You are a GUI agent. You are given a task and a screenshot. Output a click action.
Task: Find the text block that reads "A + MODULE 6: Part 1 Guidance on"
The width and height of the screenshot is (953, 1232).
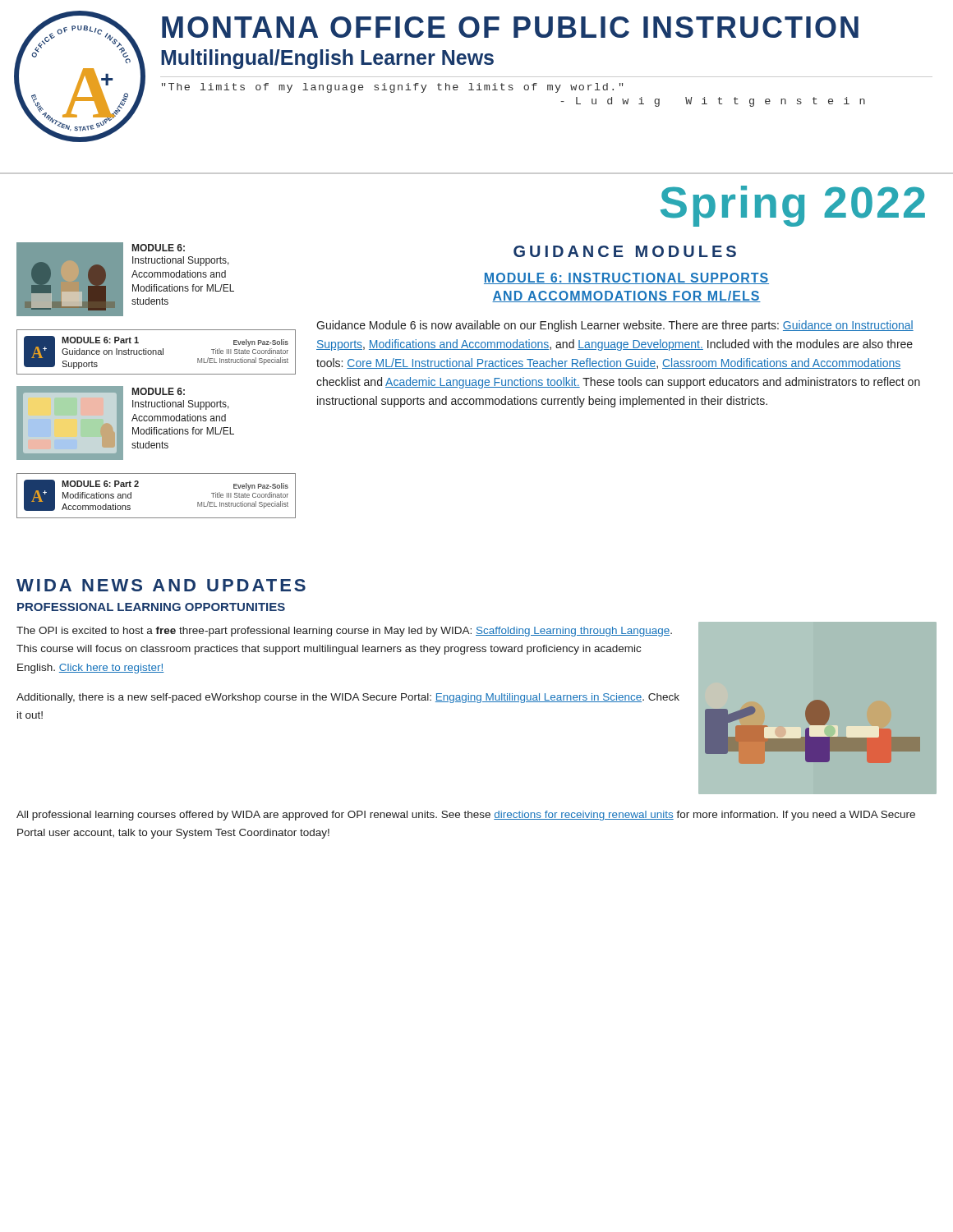(x=156, y=352)
